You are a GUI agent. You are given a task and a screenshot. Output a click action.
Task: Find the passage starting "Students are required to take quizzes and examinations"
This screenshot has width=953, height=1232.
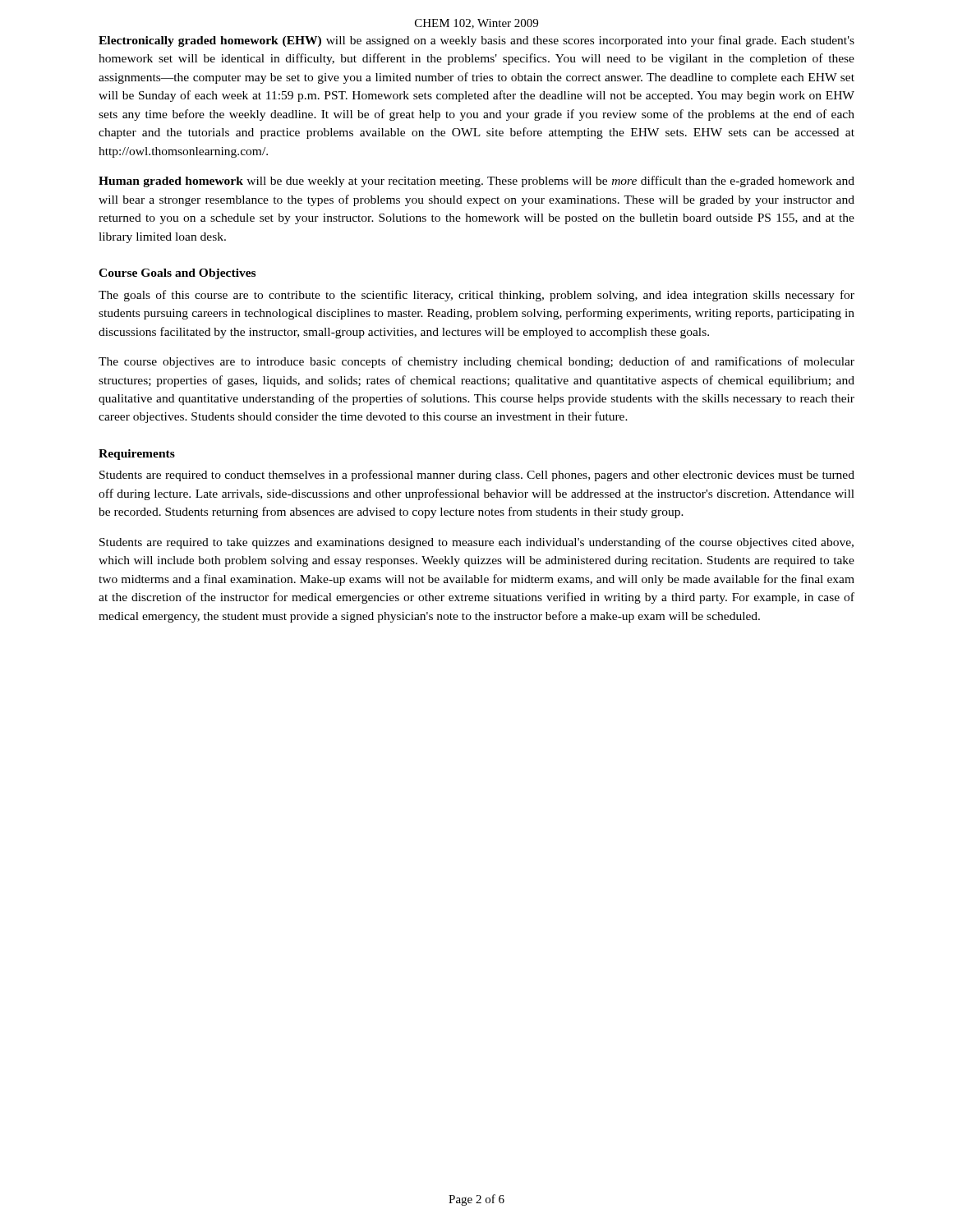[476, 579]
